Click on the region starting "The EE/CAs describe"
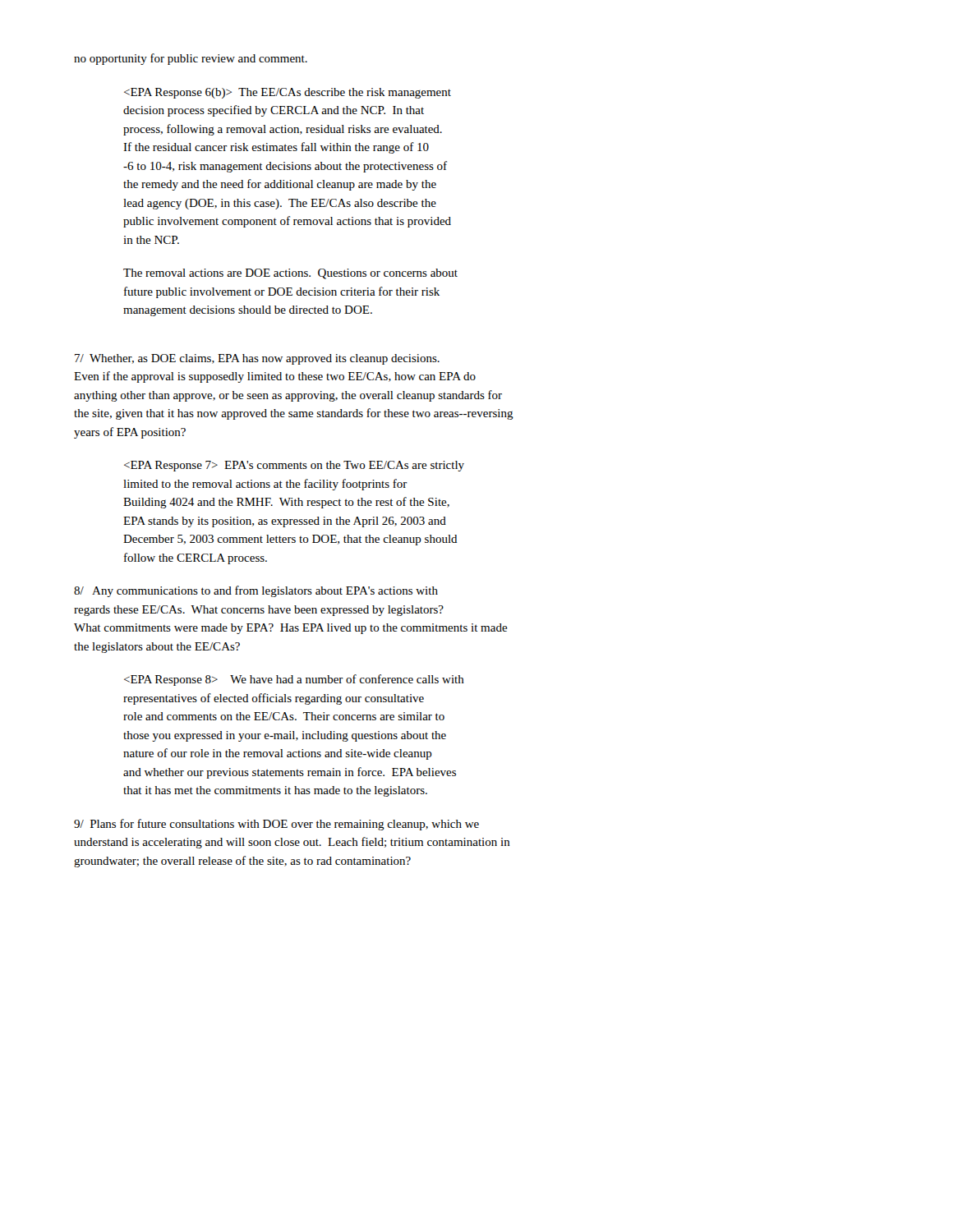The width and height of the screenshot is (953, 1232). coord(287,166)
